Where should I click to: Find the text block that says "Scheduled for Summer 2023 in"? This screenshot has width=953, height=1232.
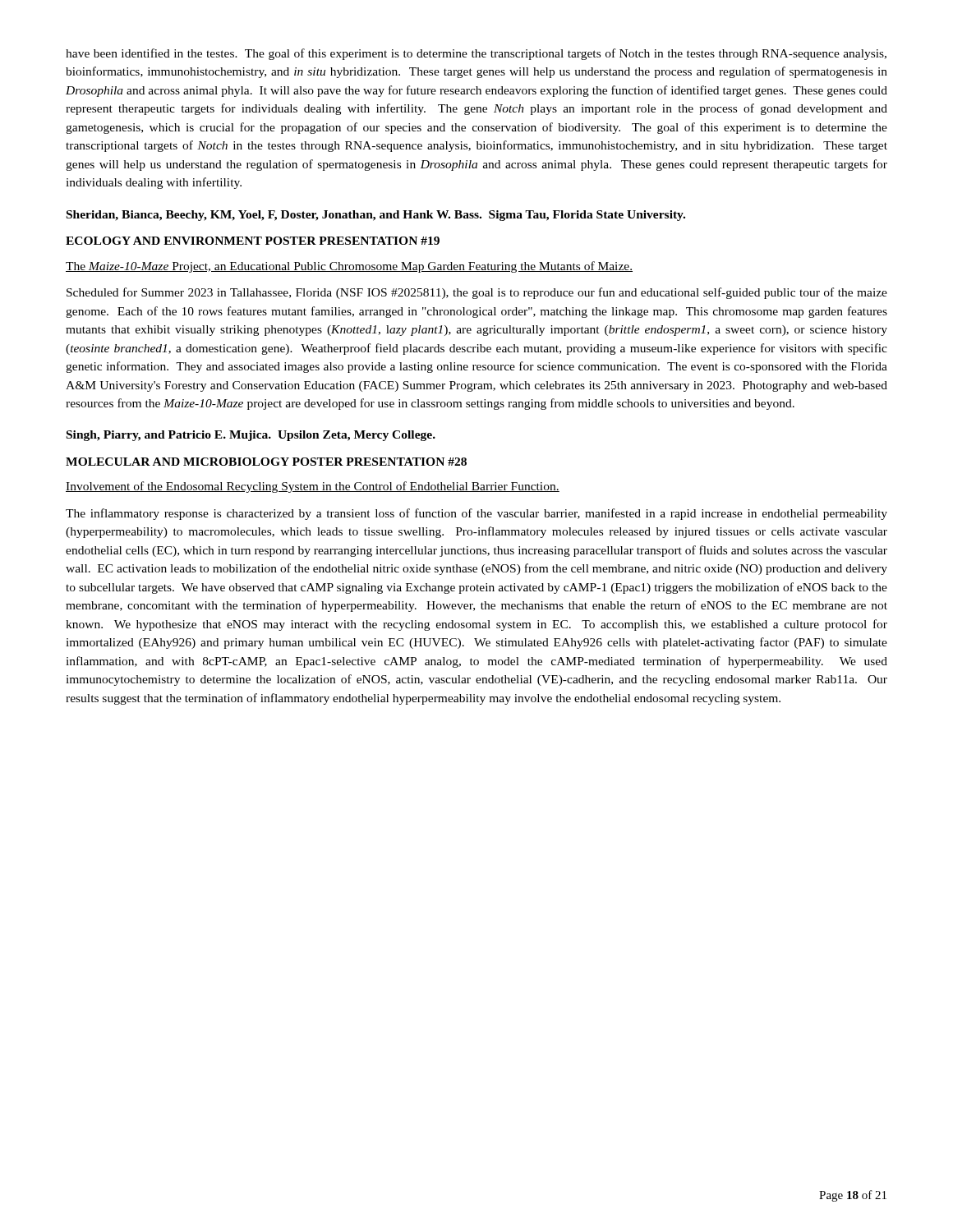476,348
